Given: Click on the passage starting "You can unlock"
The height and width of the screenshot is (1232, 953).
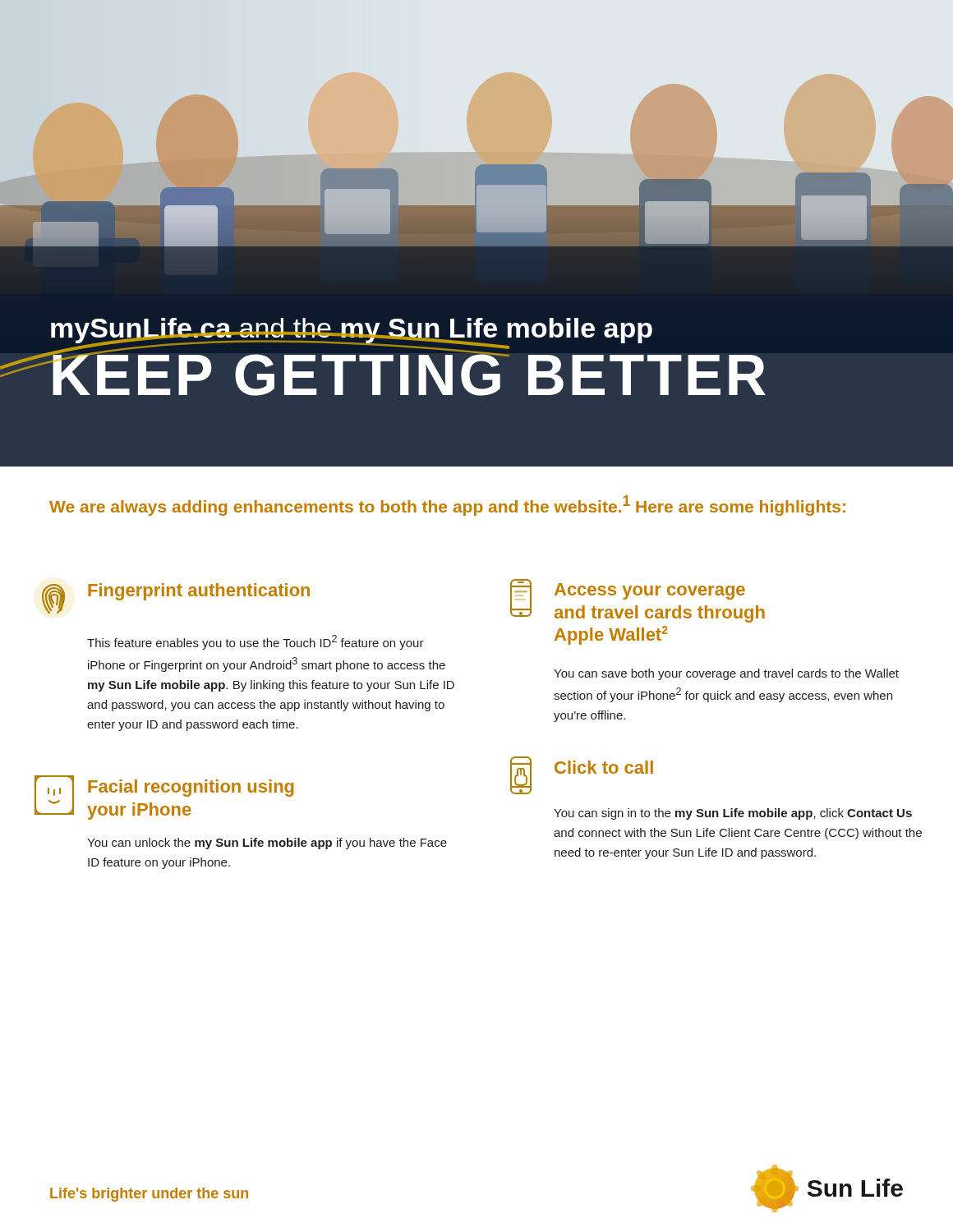Looking at the screenshot, I should coord(267,852).
